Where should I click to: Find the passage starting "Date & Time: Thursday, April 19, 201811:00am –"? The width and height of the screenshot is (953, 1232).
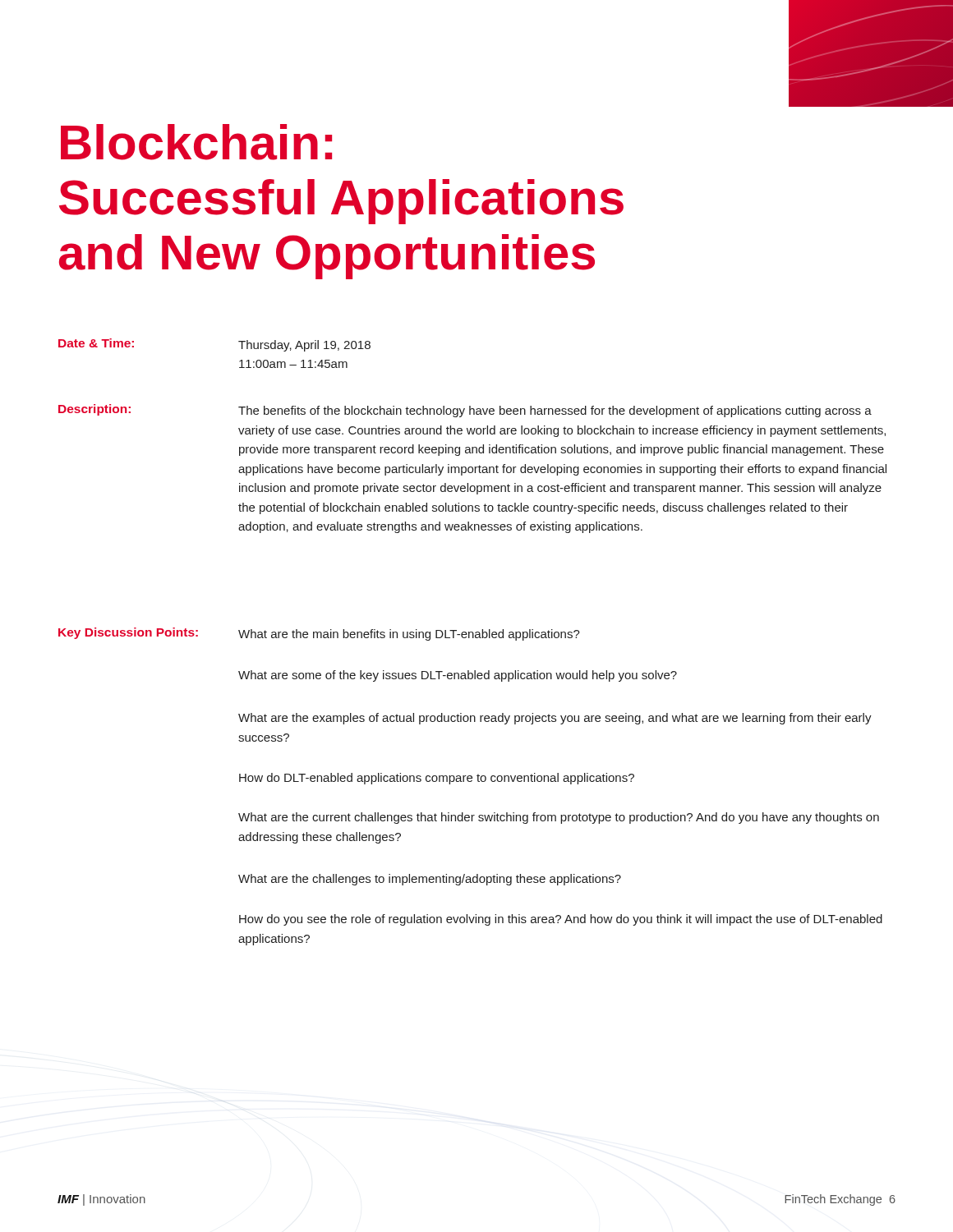[93, 345]
